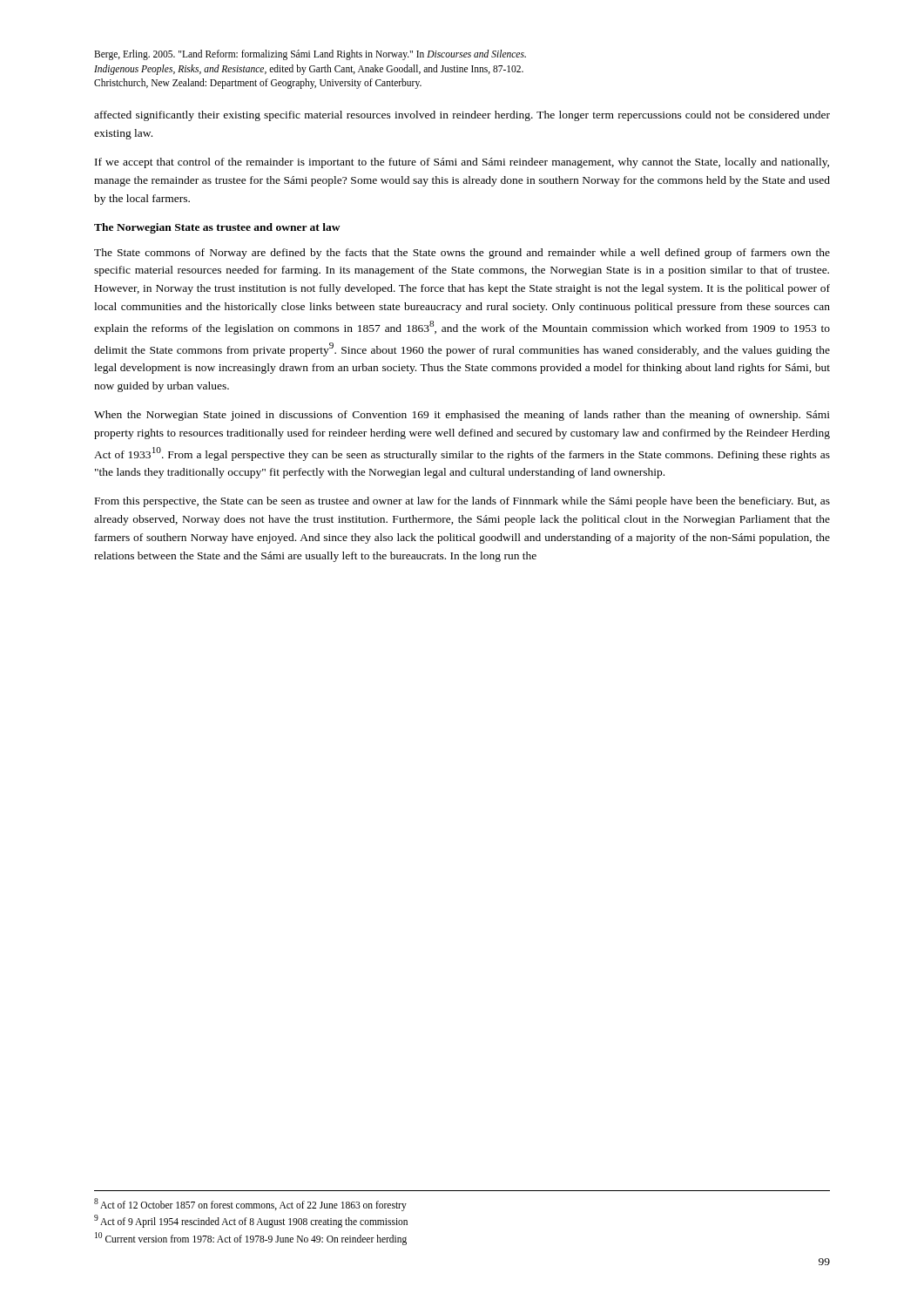Navigate to the region starting "9 Act of 9 April 1954 rescinded Act"

click(251, 1220)
